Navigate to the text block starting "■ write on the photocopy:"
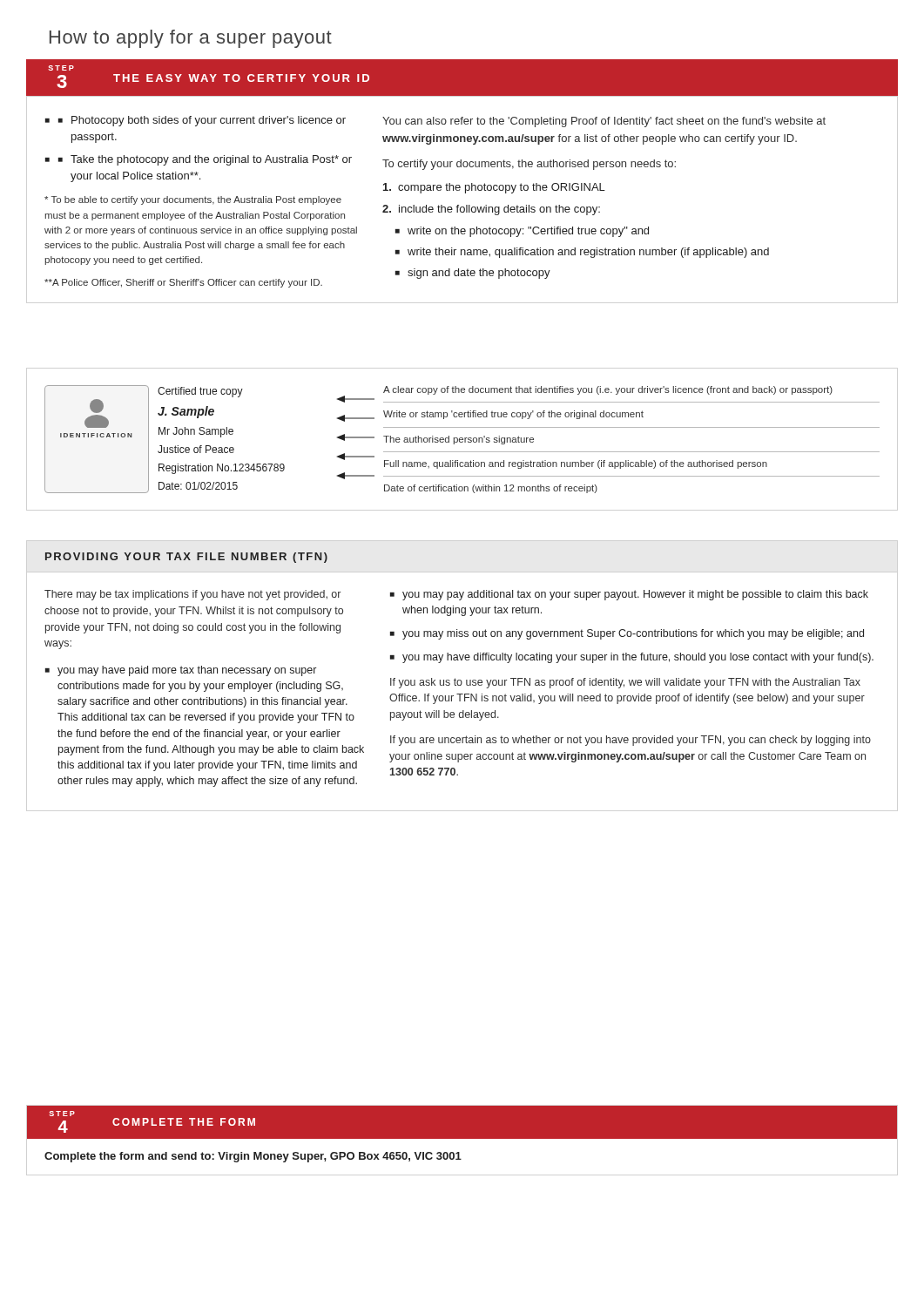Viewport: 924px width, 1307px height. (522, 231)
